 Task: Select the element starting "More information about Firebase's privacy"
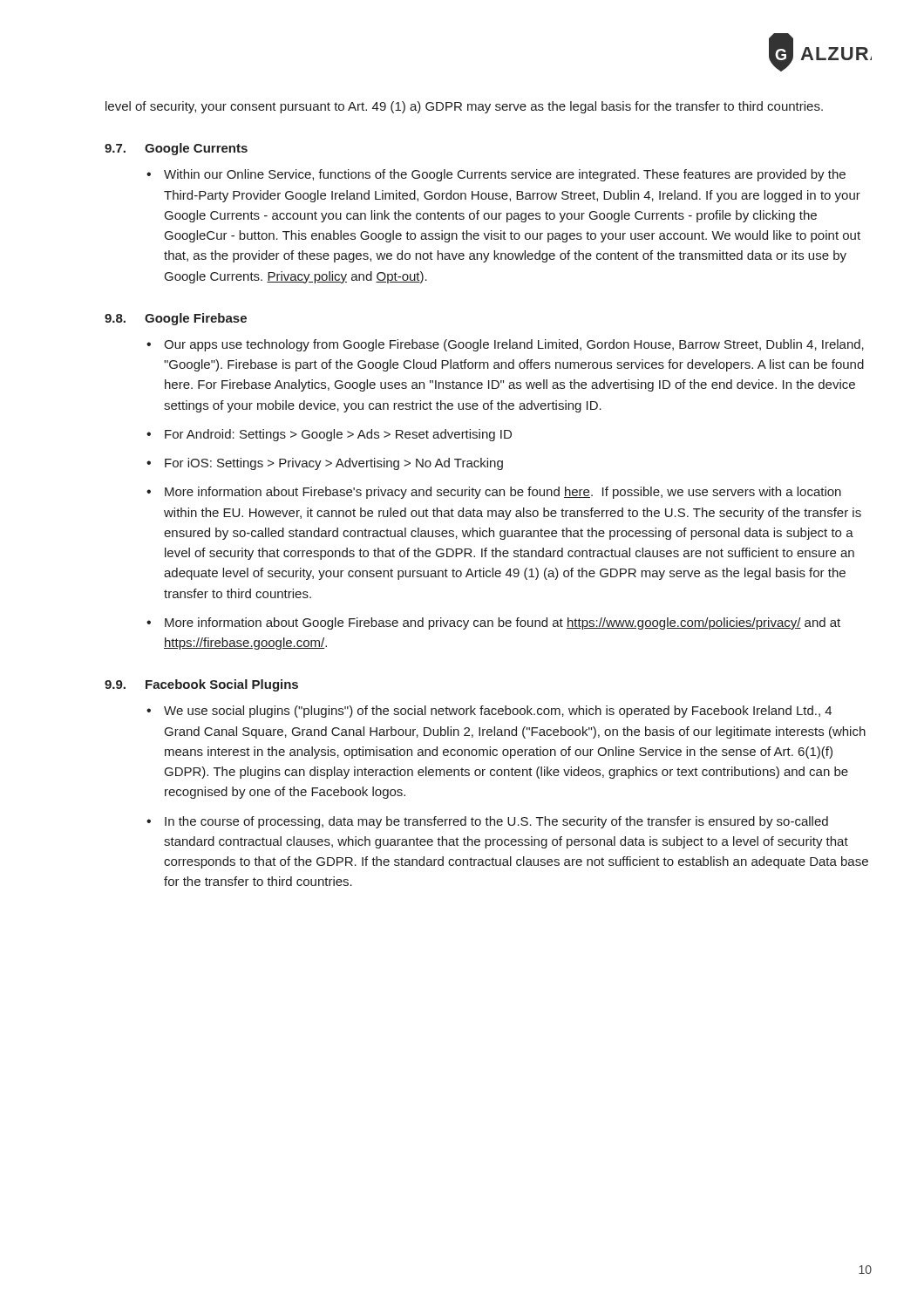(x=513, y=542)
